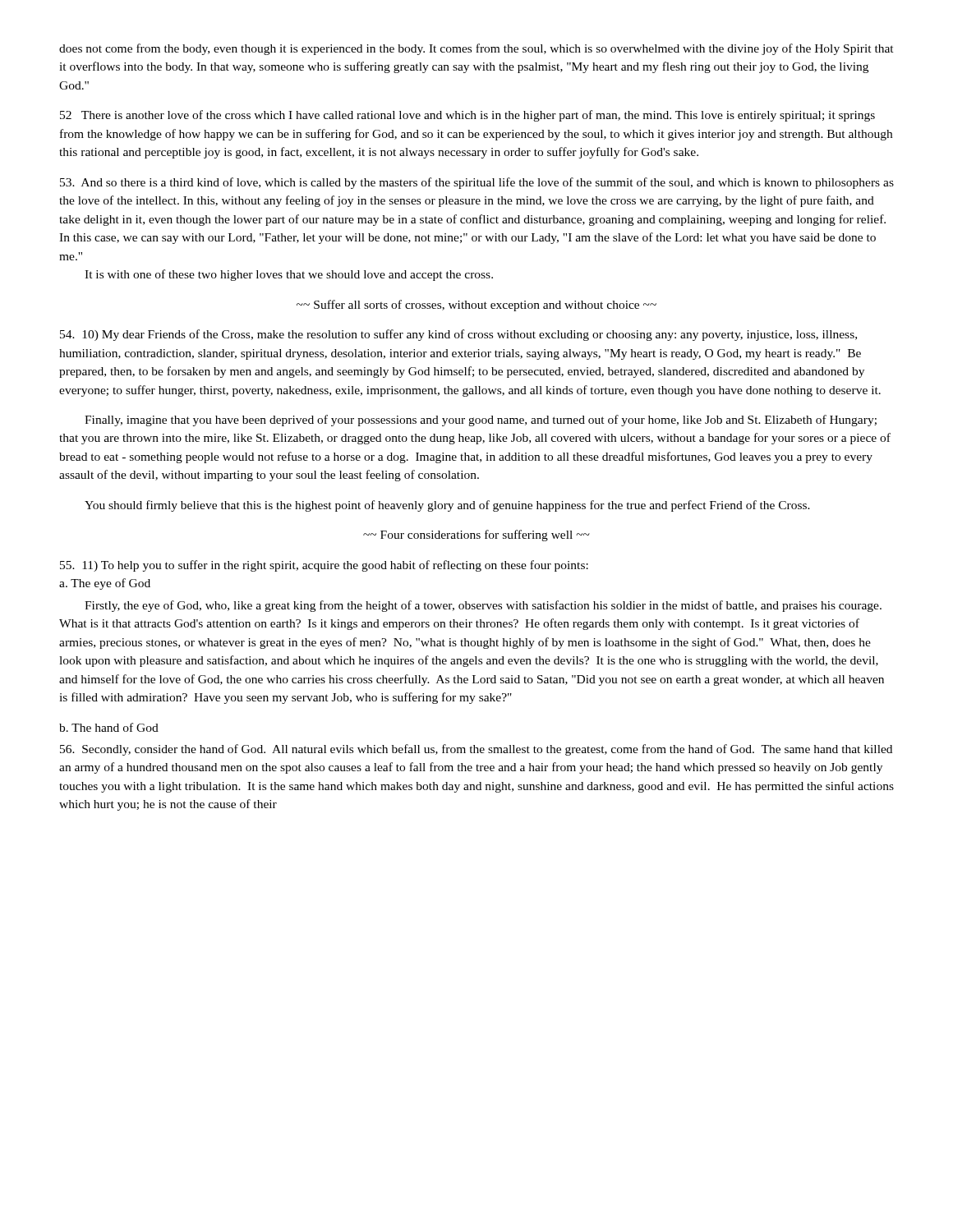Point to the block beginning "does not come from the"

click(476, 66)
